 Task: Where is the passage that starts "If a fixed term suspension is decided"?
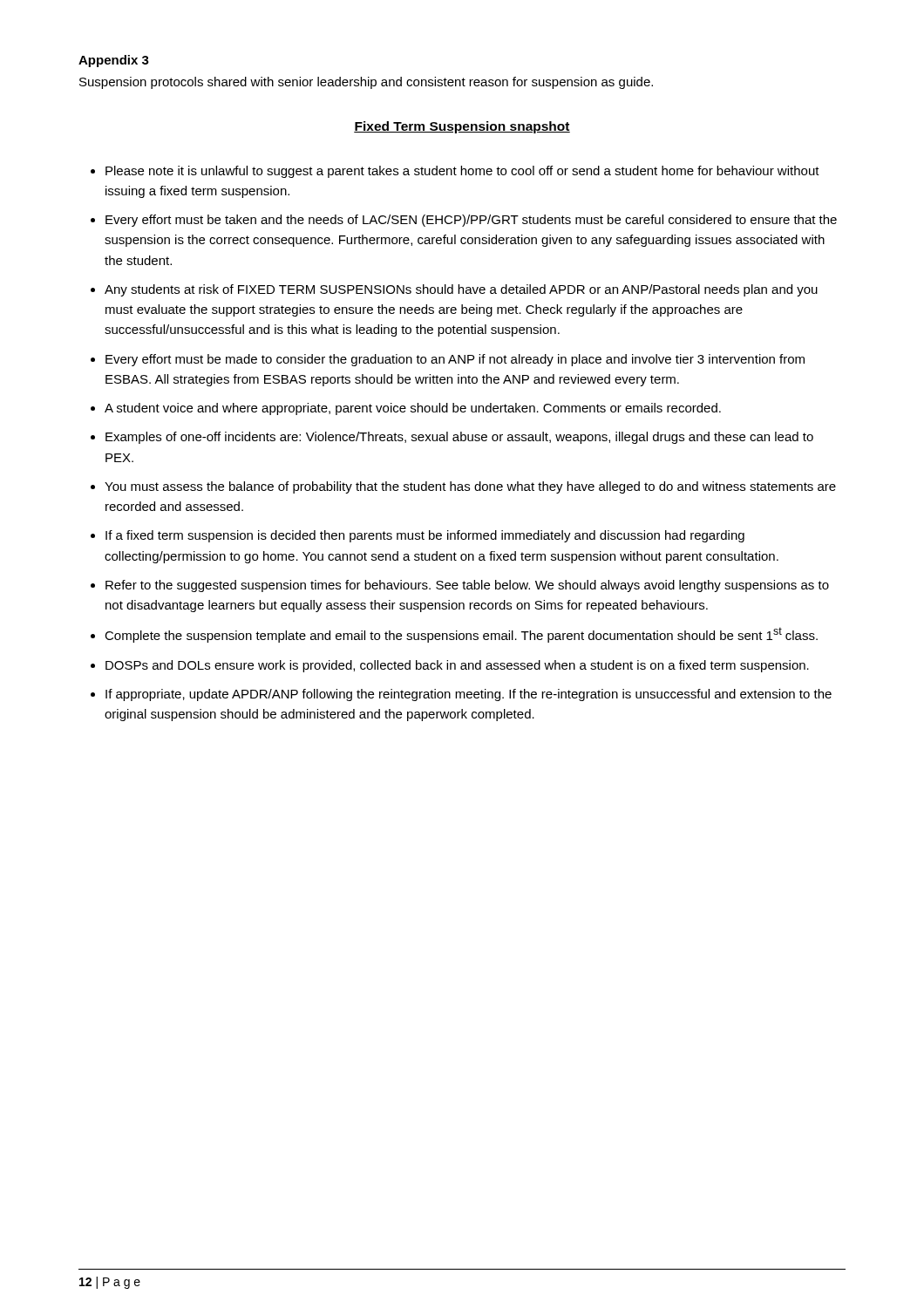(442, 545)
